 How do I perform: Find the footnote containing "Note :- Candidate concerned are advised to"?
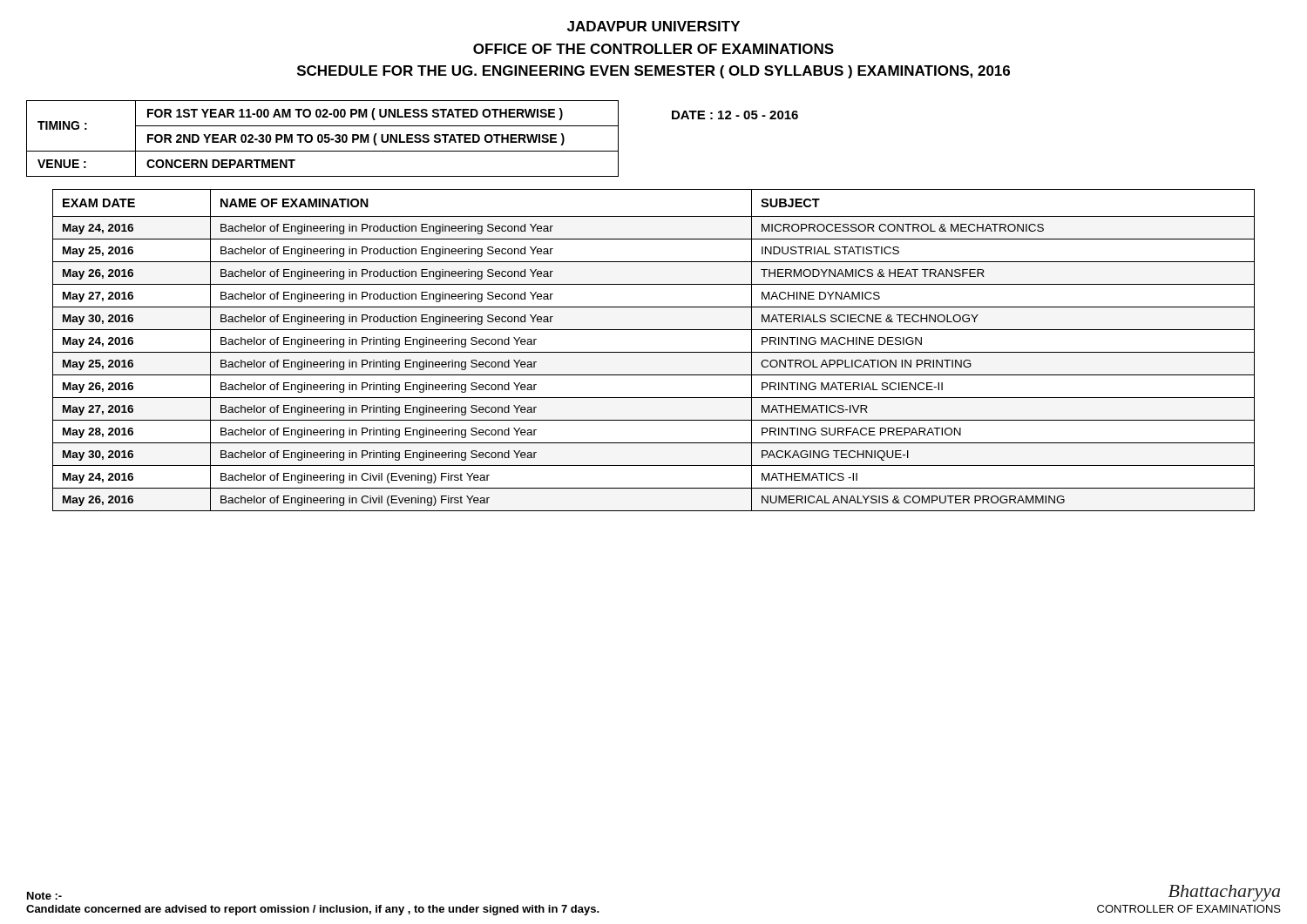313,902
